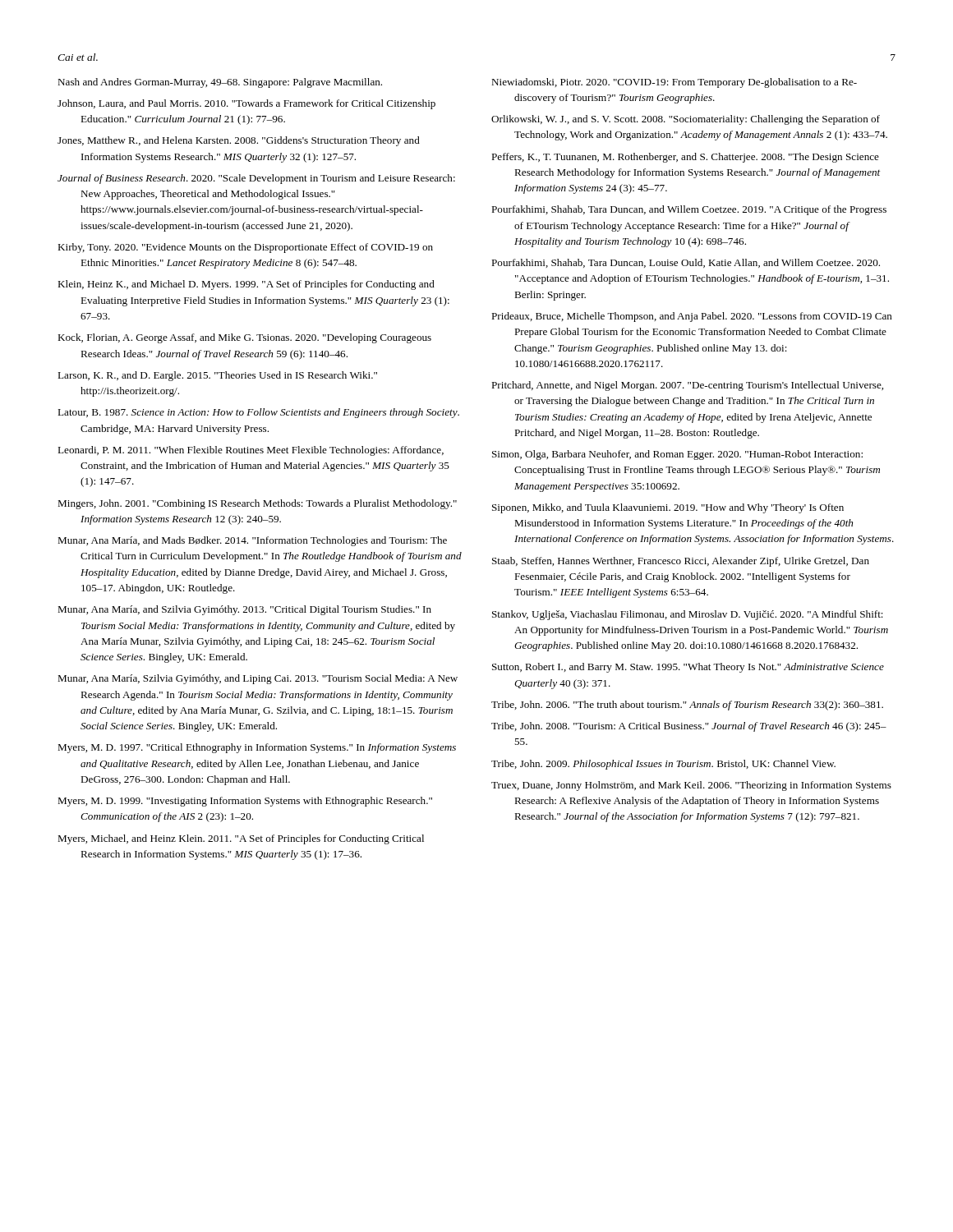
Task: Click on the text block starting "Leonardi, P. M. 2011. "When Flexible Routines Meet"
Action: point(253,465)
